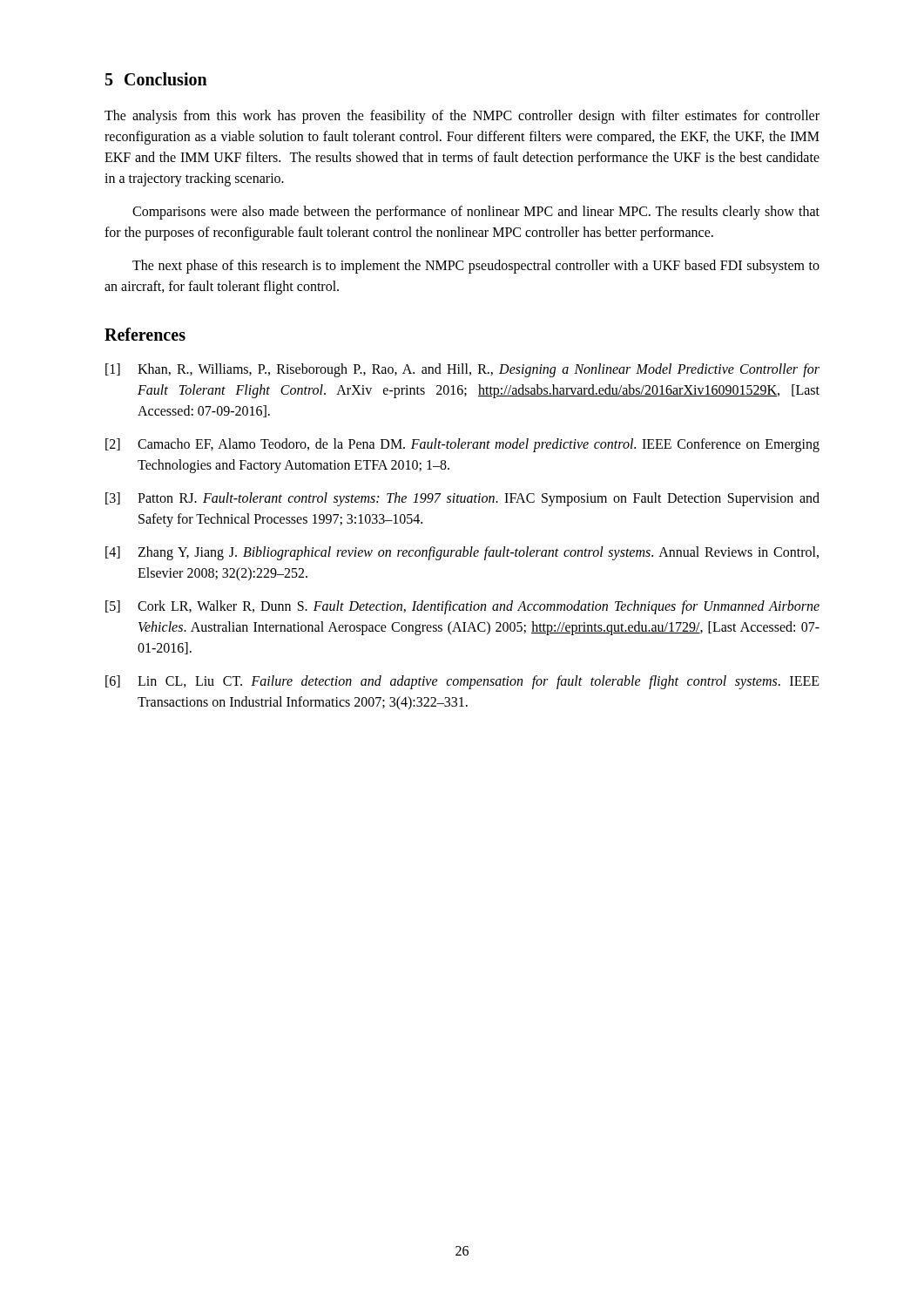The width and height of the screenshot is (924, 1307).
Task: Click on the list item that says "[1] Khan, R., Williams, P.,"
Action: [462, 390]
